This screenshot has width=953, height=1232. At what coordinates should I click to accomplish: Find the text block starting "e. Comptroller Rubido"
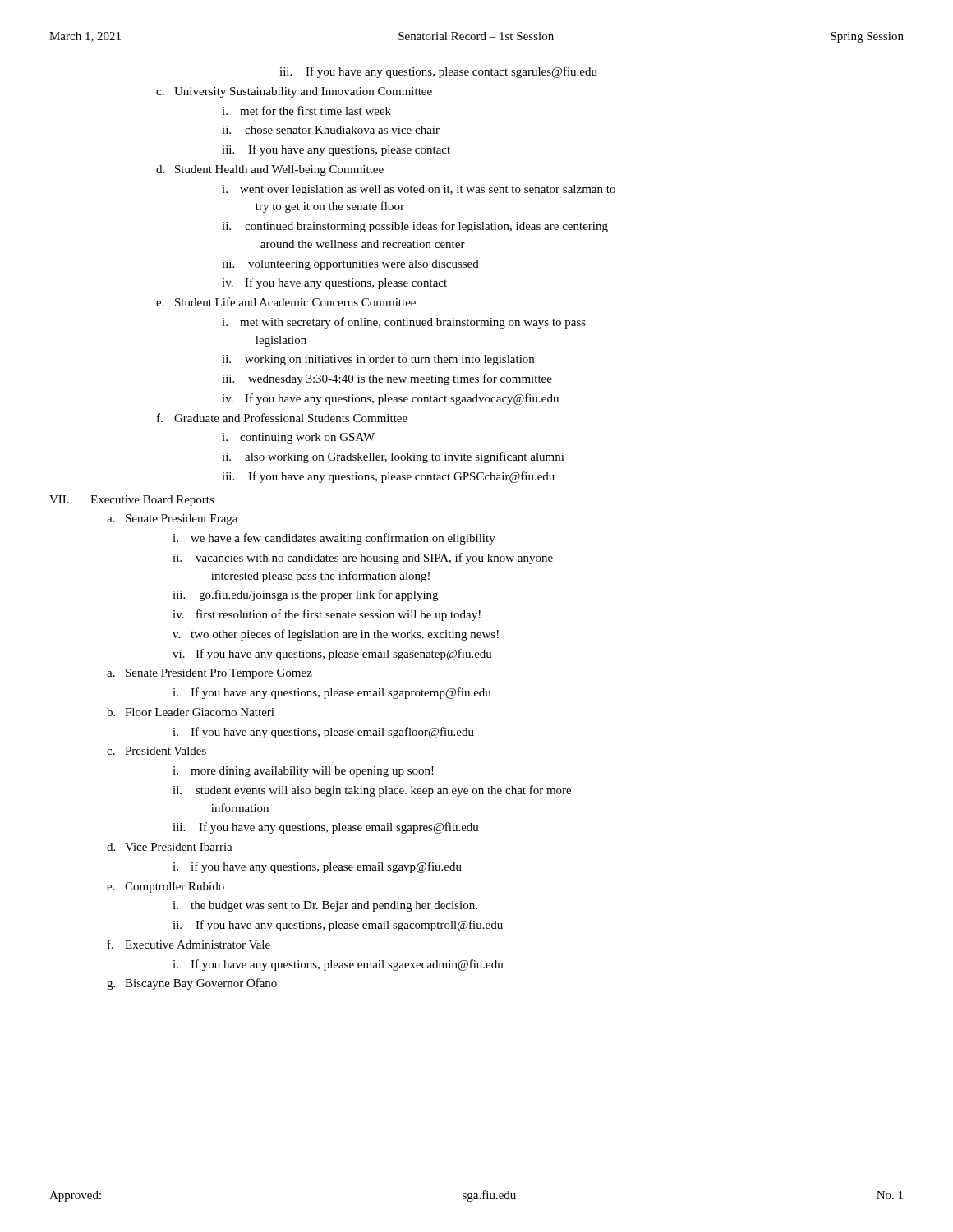click(166, 886)
